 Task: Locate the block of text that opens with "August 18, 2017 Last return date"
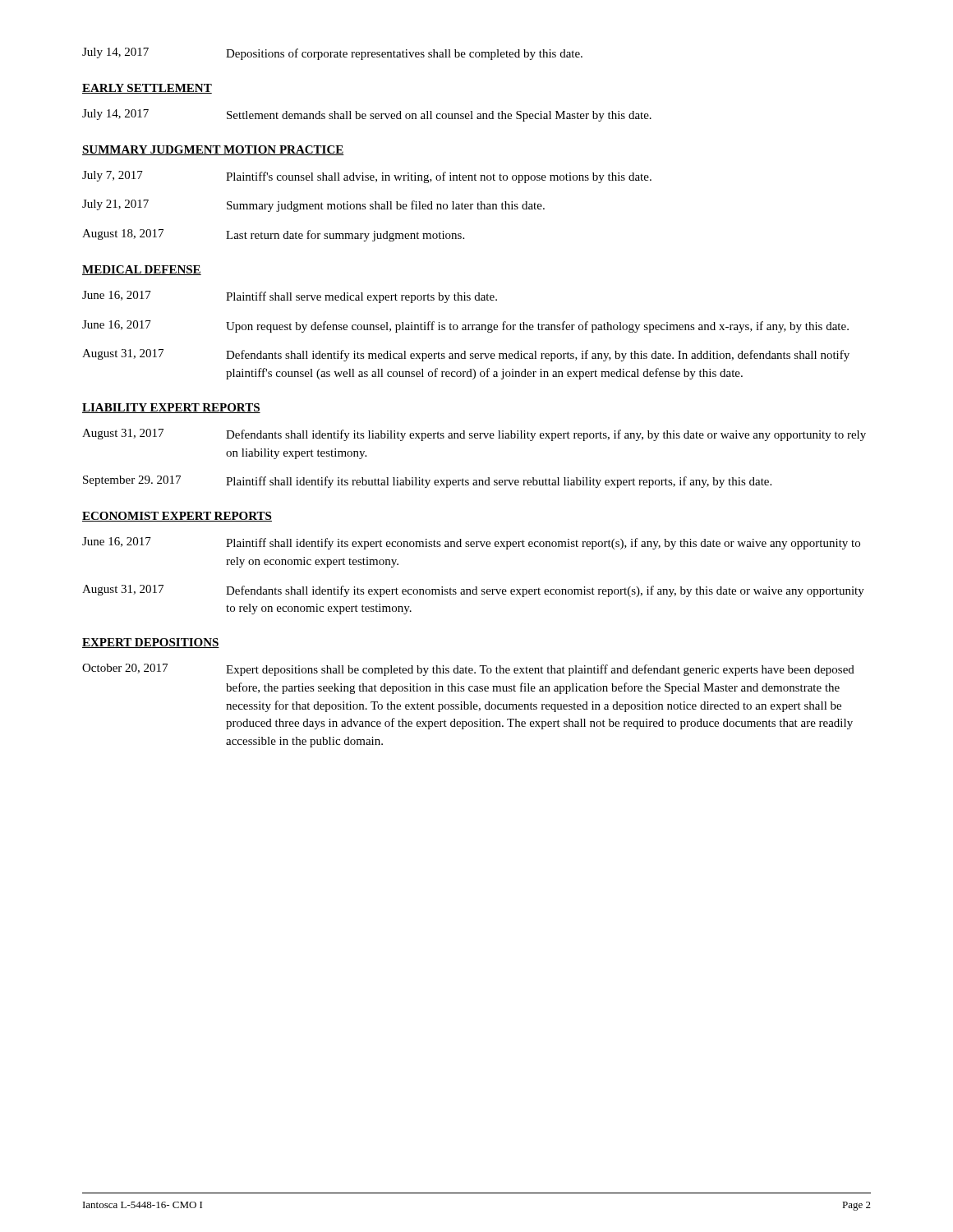pos(273,235)
